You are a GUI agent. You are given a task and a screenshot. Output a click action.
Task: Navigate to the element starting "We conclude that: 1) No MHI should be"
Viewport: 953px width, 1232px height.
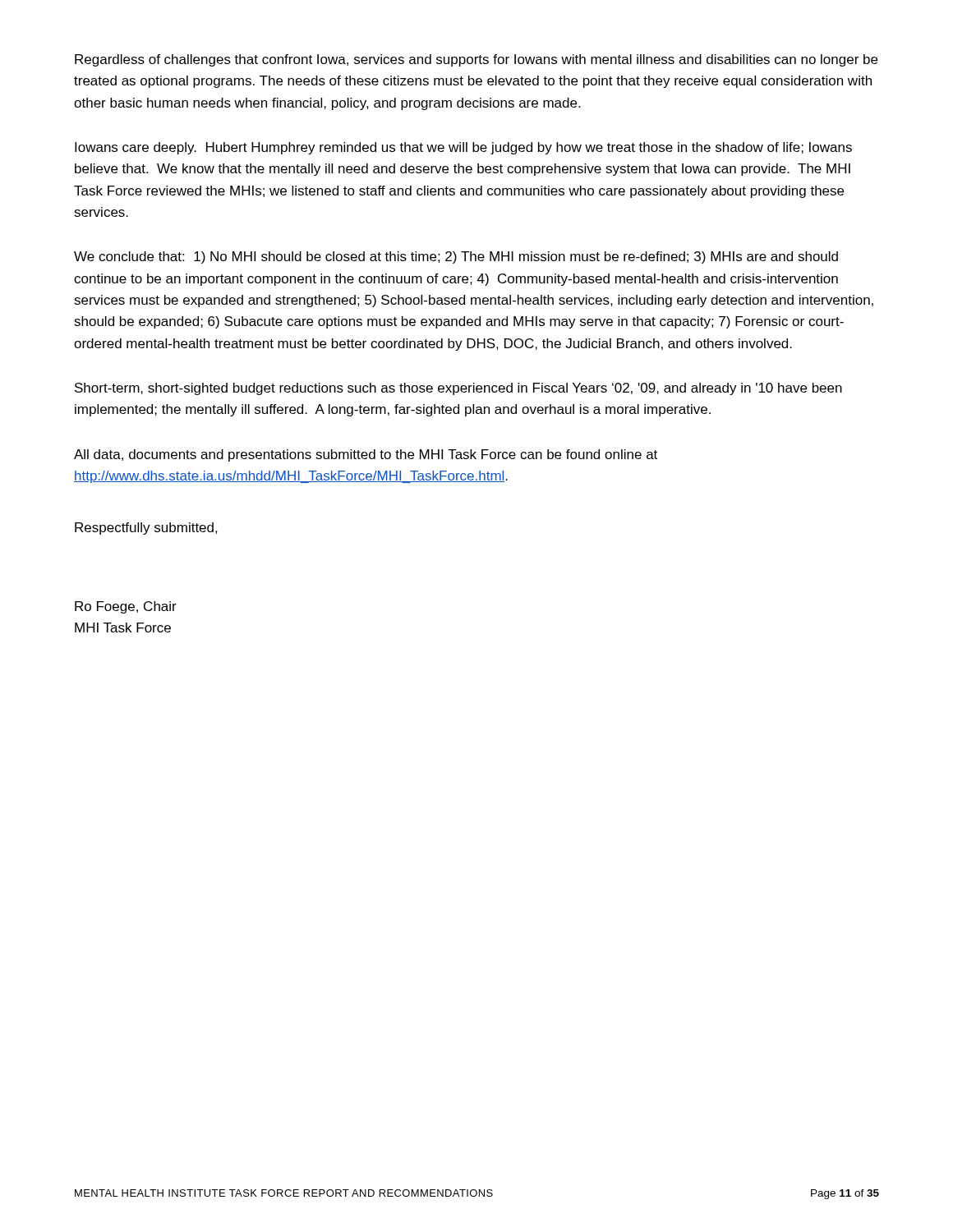click(x=474, y=300)
